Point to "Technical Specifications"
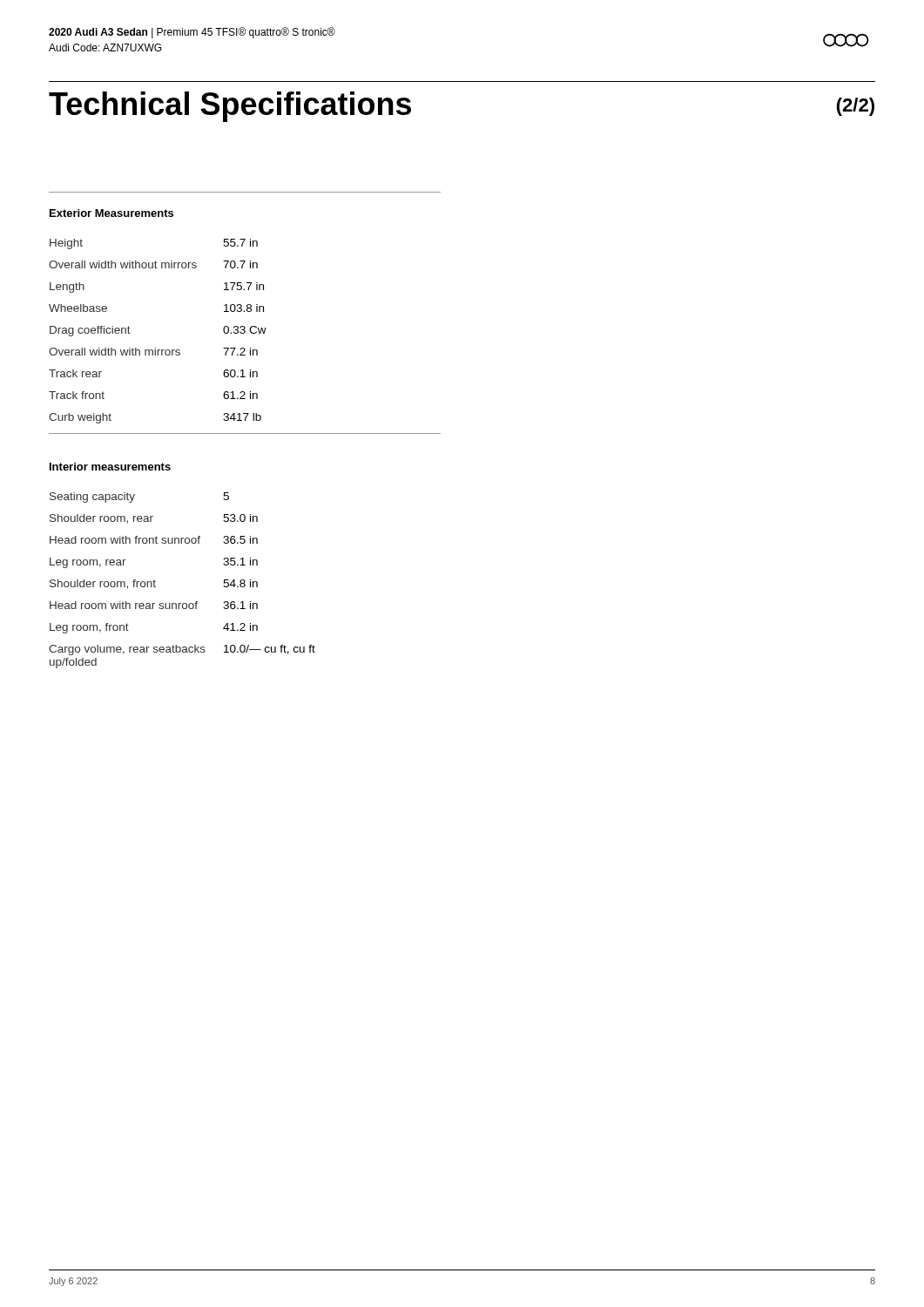This screenshot has width=924, height=1307. point(231,104)
